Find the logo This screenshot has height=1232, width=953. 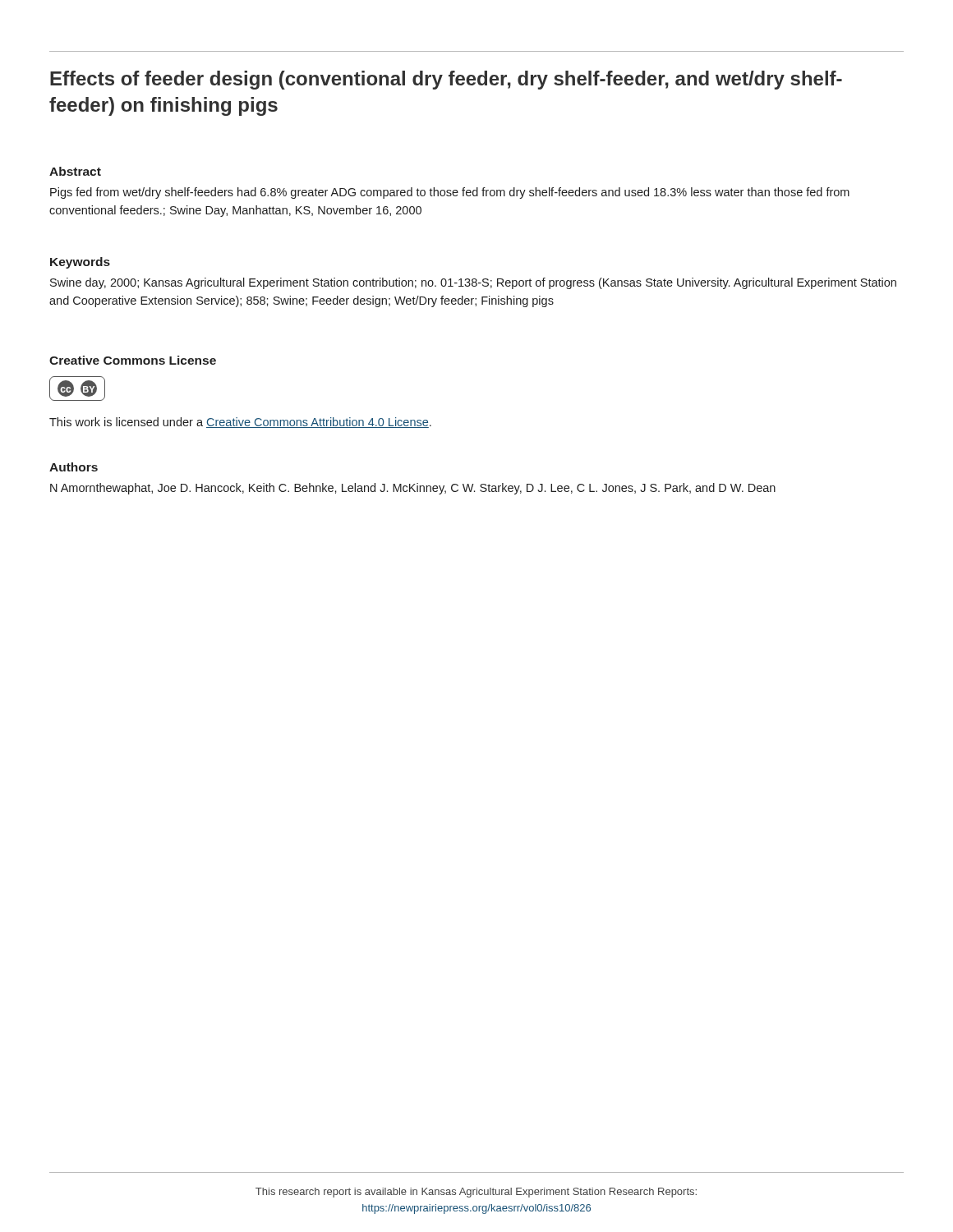click(x=476, y=392)
